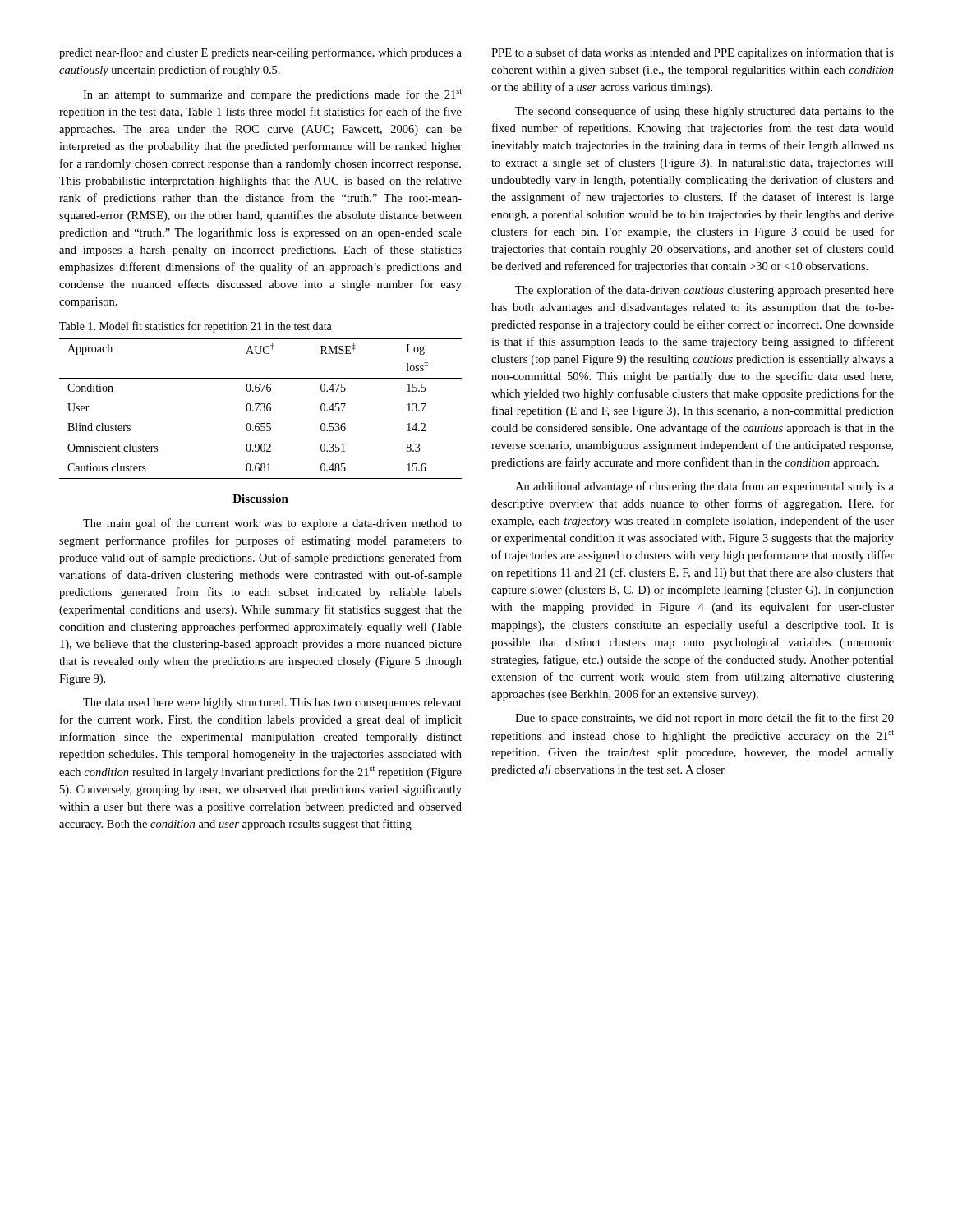The height and width of the screenshot is (1232, 953).
Task: Select the text starting "The second consequence of using"
Action: (693, 189)
